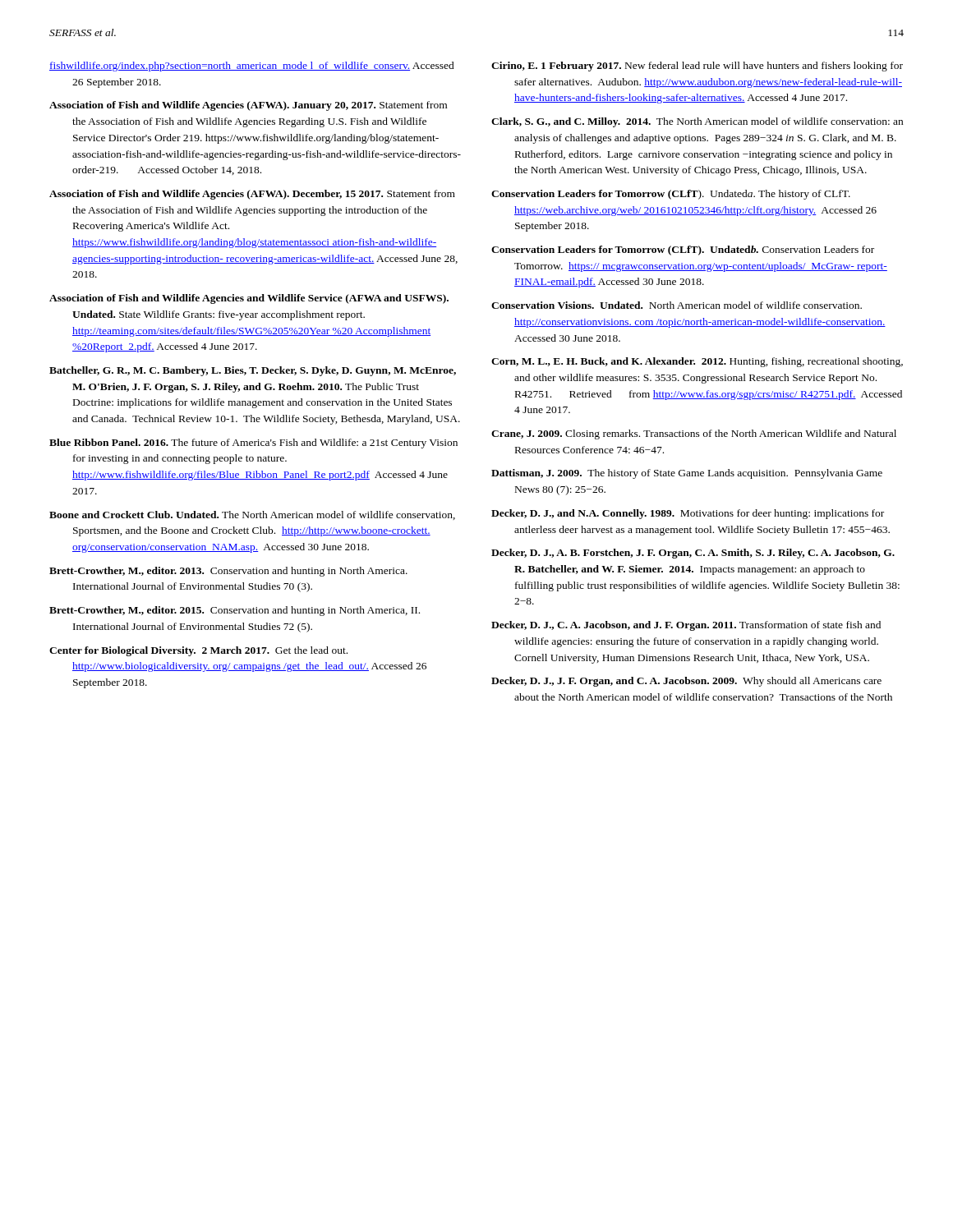Find the block on this page that starts "Decker, D. J., A. B. Forstchen,"
This screenshot has height=1232, width=953.
click(696, 577)
